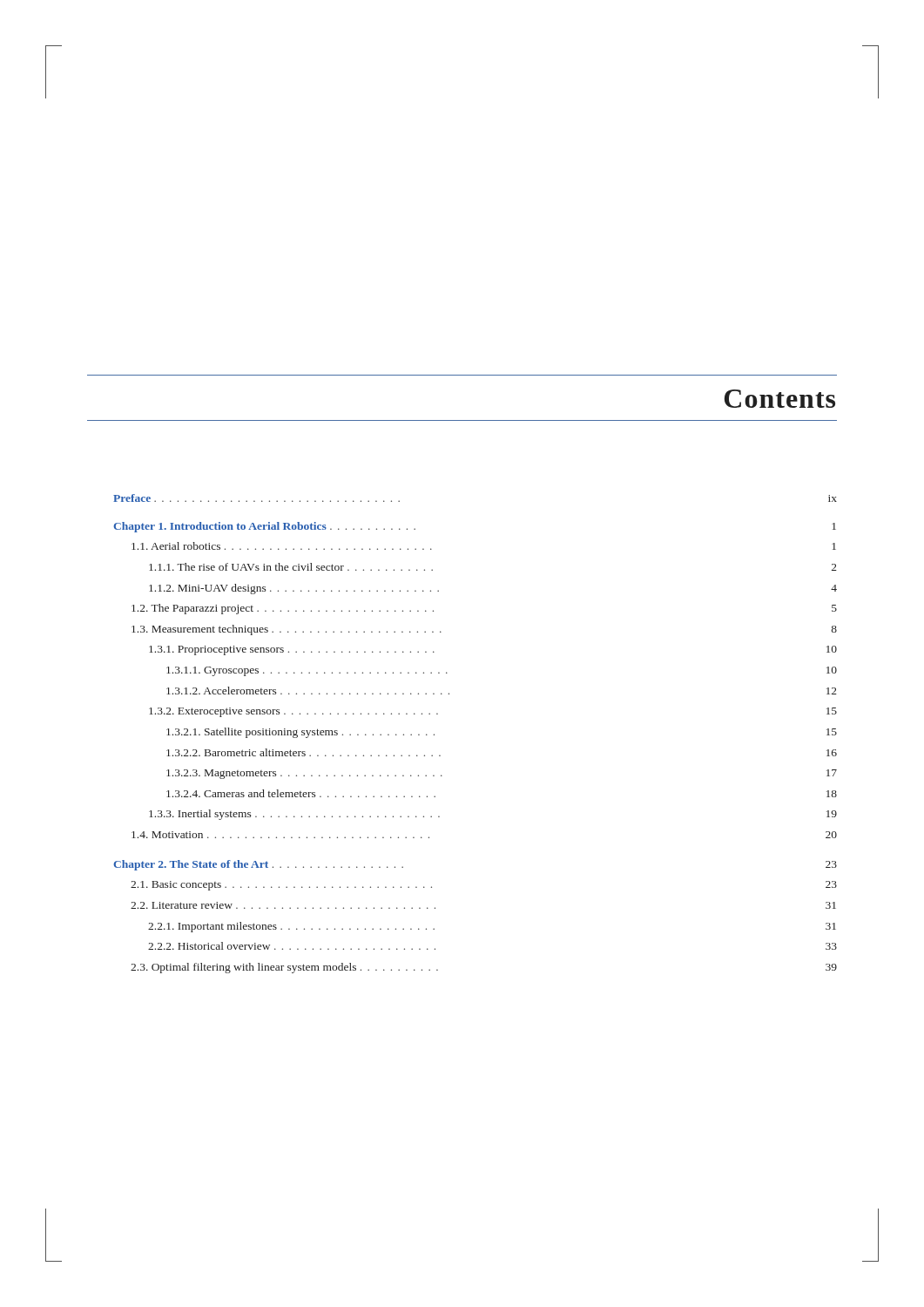
Task: Locate the block of text that opens with "3.2.1. Satellite positioning systems"
Action: [247, 732]
